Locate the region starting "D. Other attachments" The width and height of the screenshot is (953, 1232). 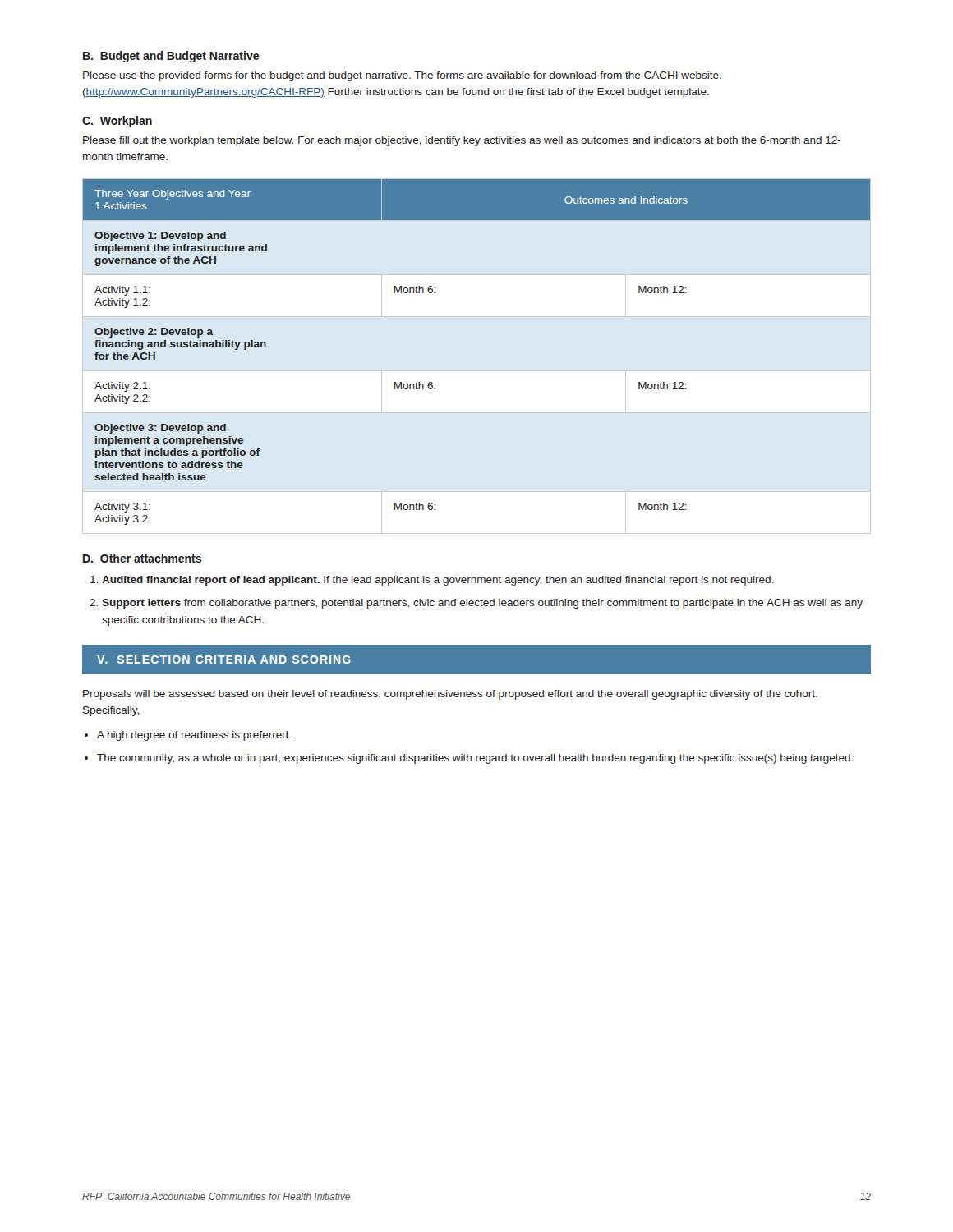tap(142, 559)
